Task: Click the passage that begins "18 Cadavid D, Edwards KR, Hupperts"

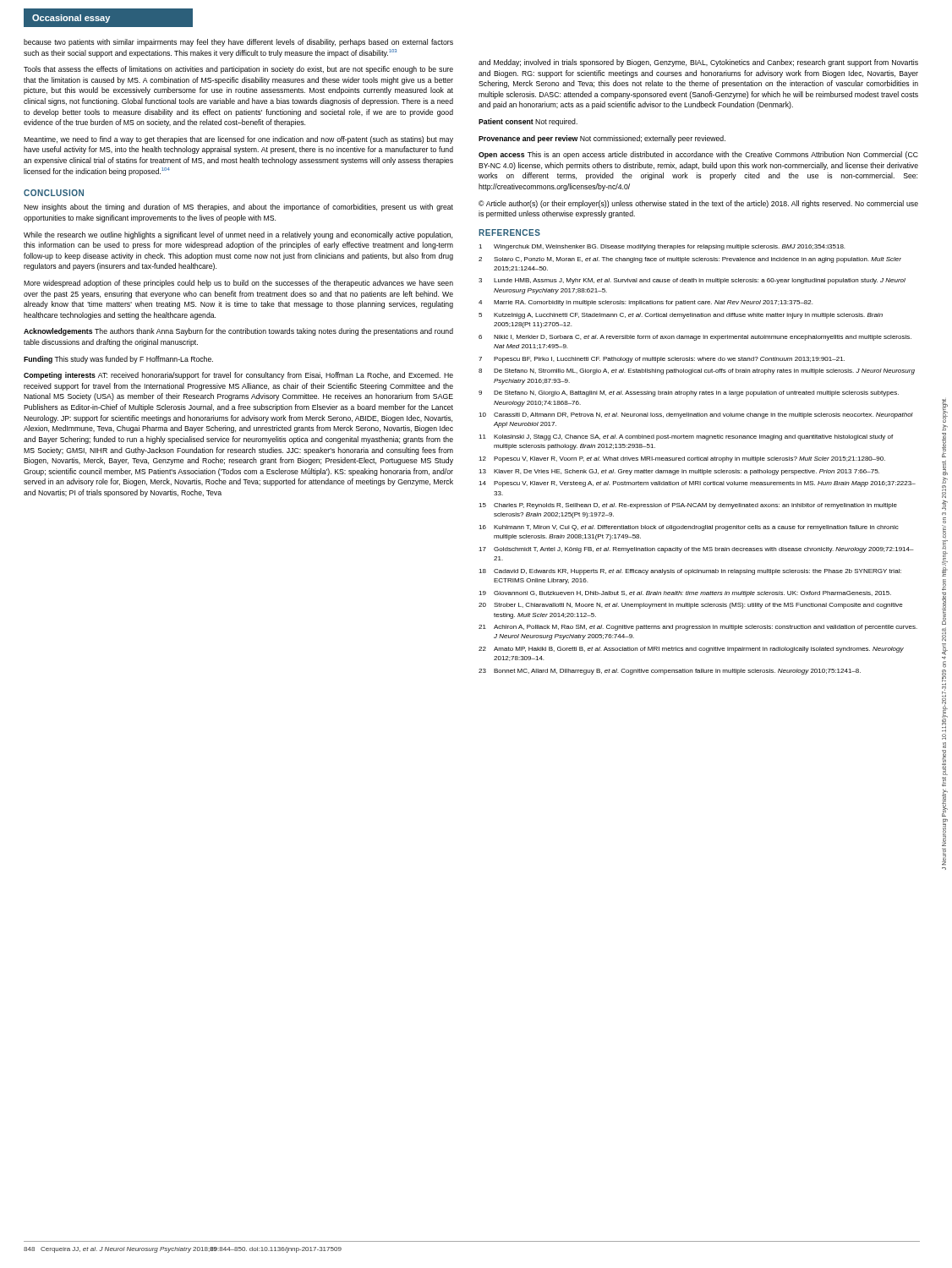Action: (698, 576)
